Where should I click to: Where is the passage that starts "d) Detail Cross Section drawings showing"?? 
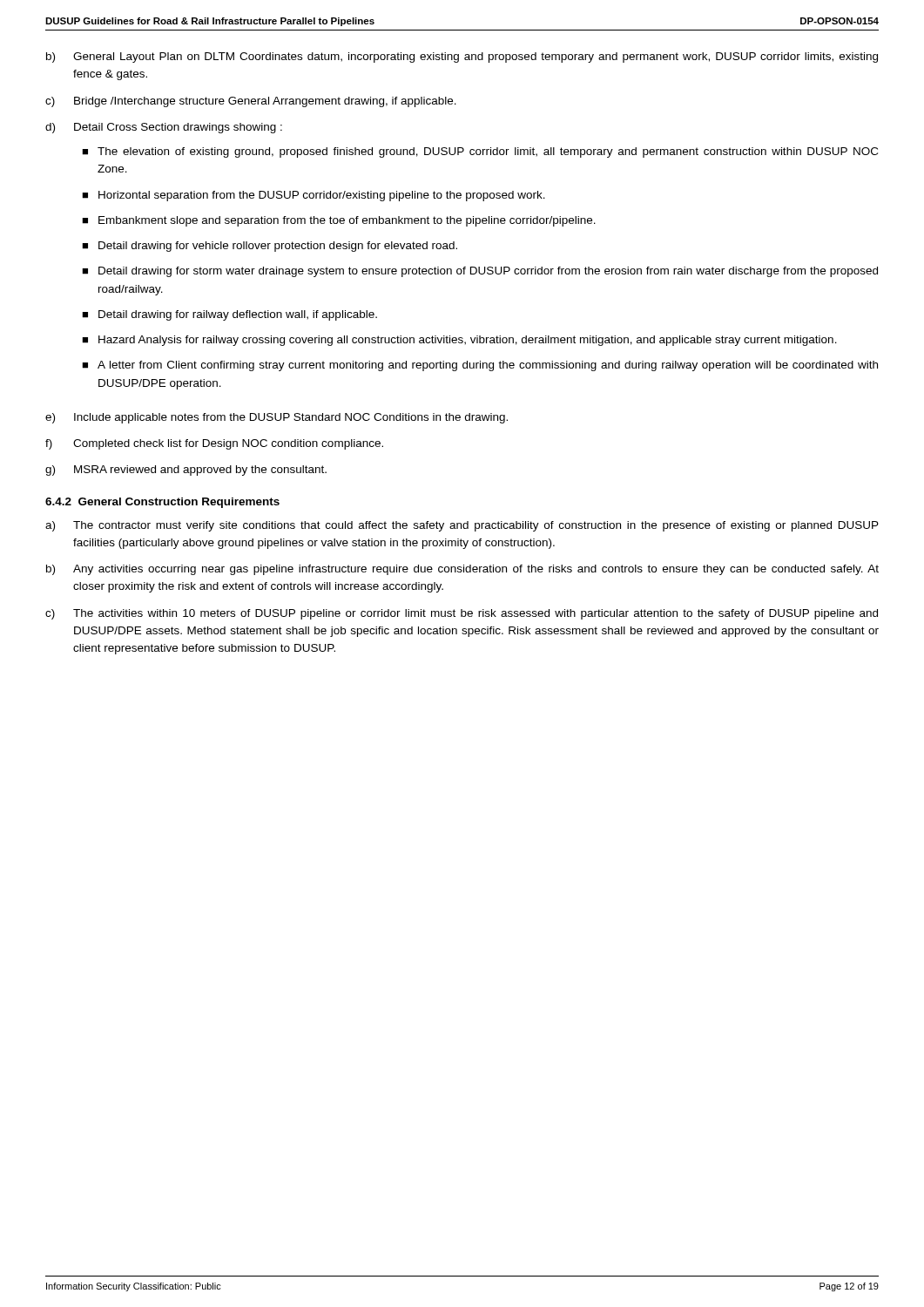tap(462, 259)
